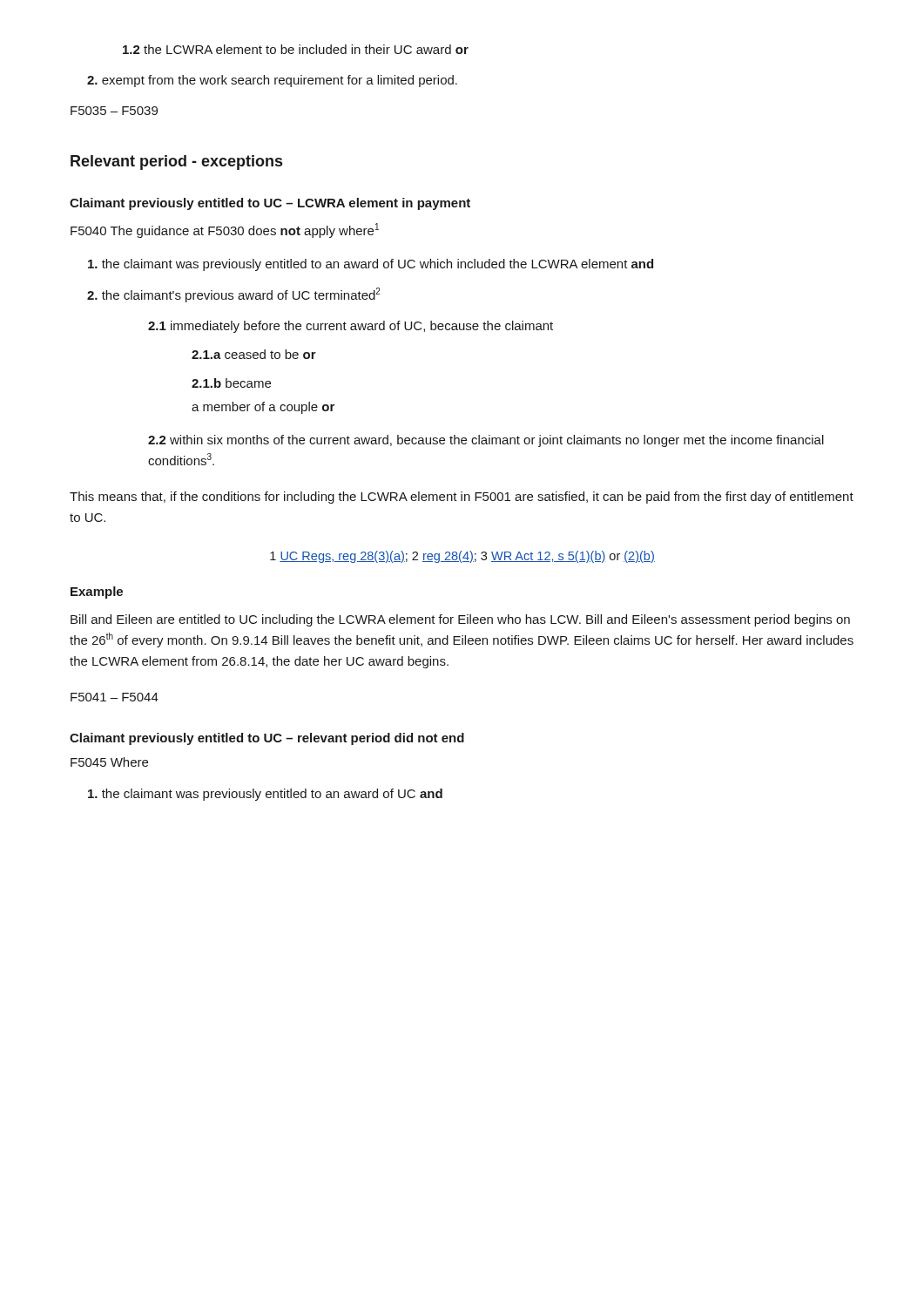Click where it says "2.1.b became"
Image resolution: width=924 pixels, height=1307 pixels.
[232, 383]
